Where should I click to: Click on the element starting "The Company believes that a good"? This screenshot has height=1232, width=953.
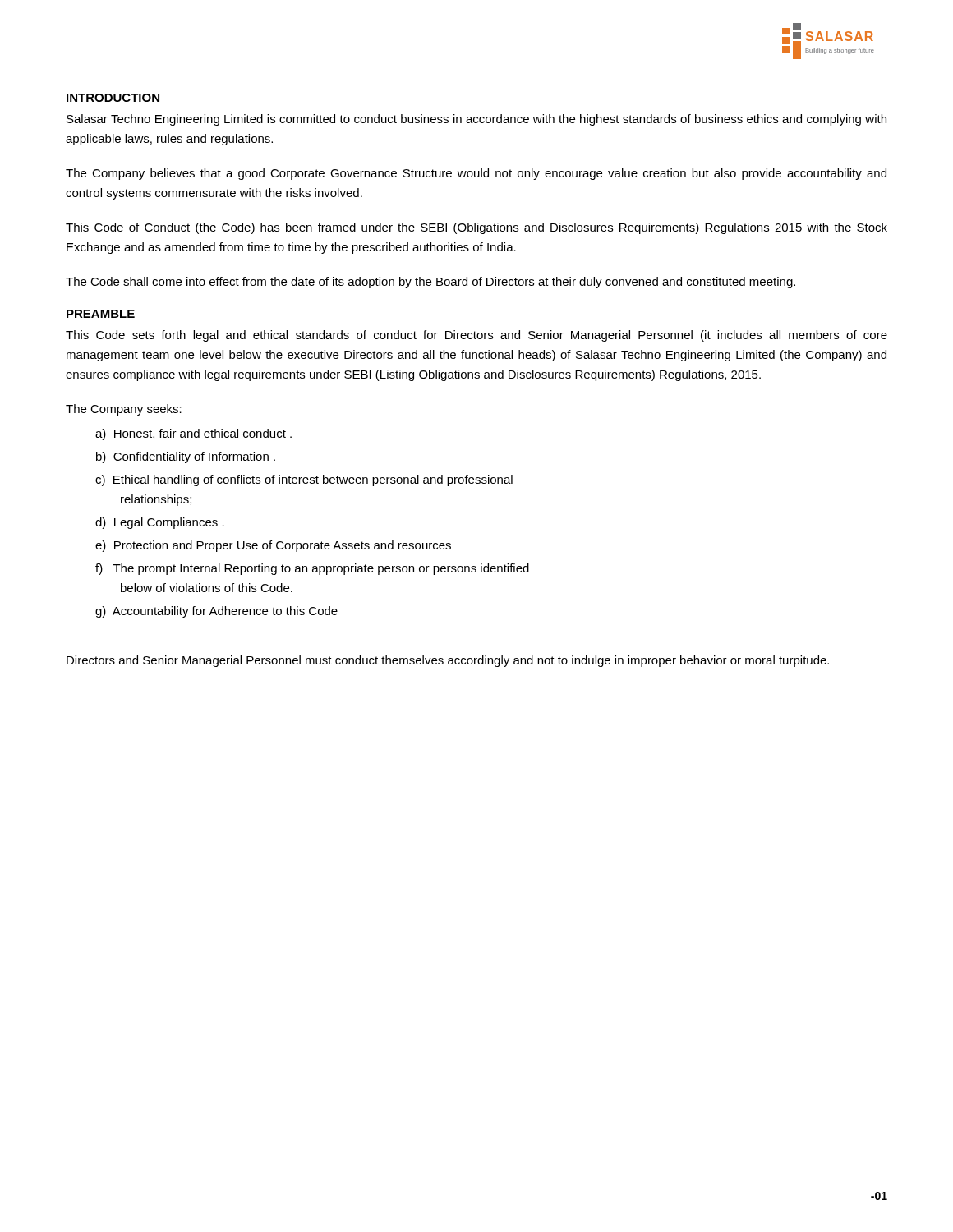(x=476, y=183)
